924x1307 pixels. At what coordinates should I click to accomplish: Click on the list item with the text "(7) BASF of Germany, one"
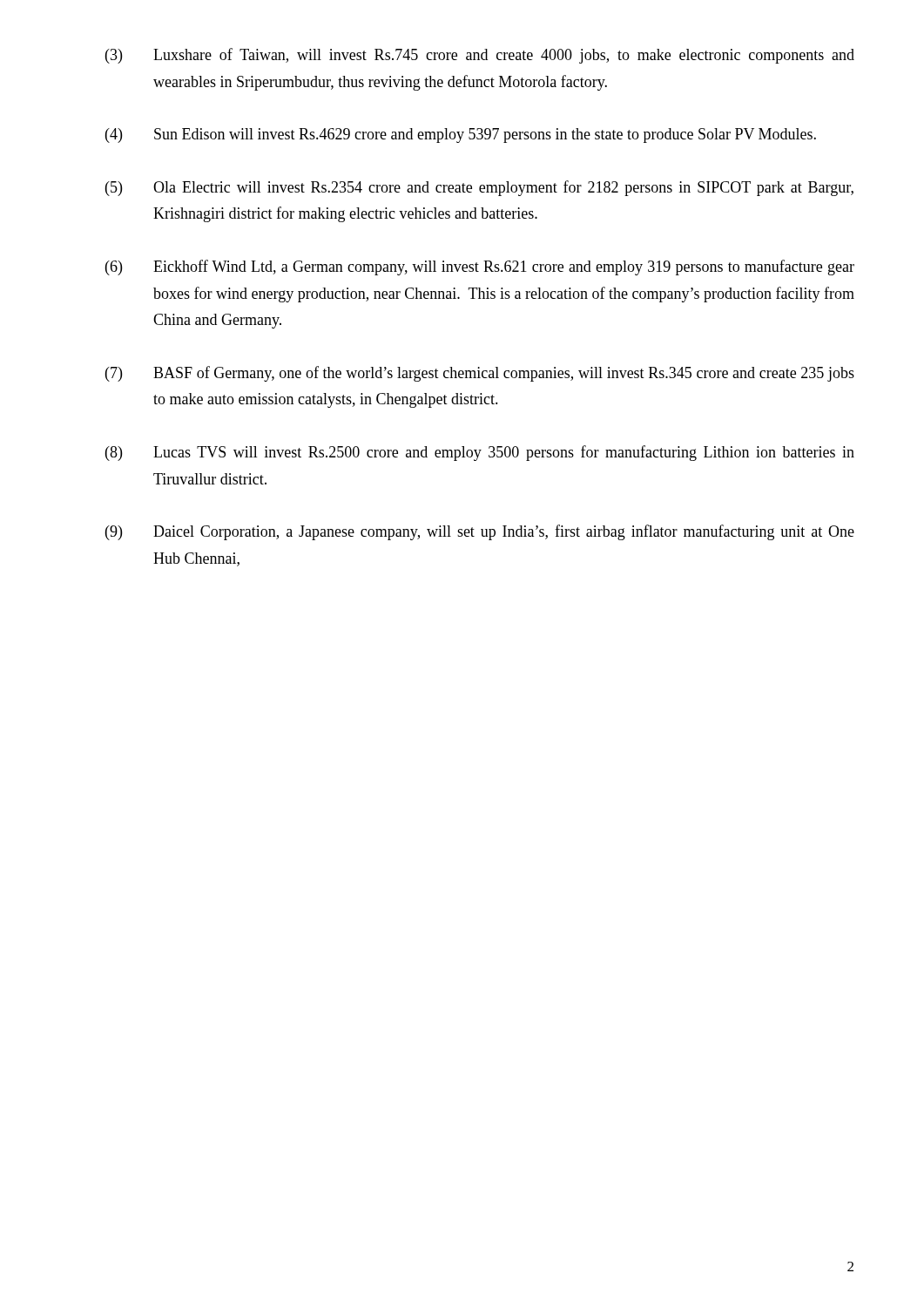[x=479, y=386]
